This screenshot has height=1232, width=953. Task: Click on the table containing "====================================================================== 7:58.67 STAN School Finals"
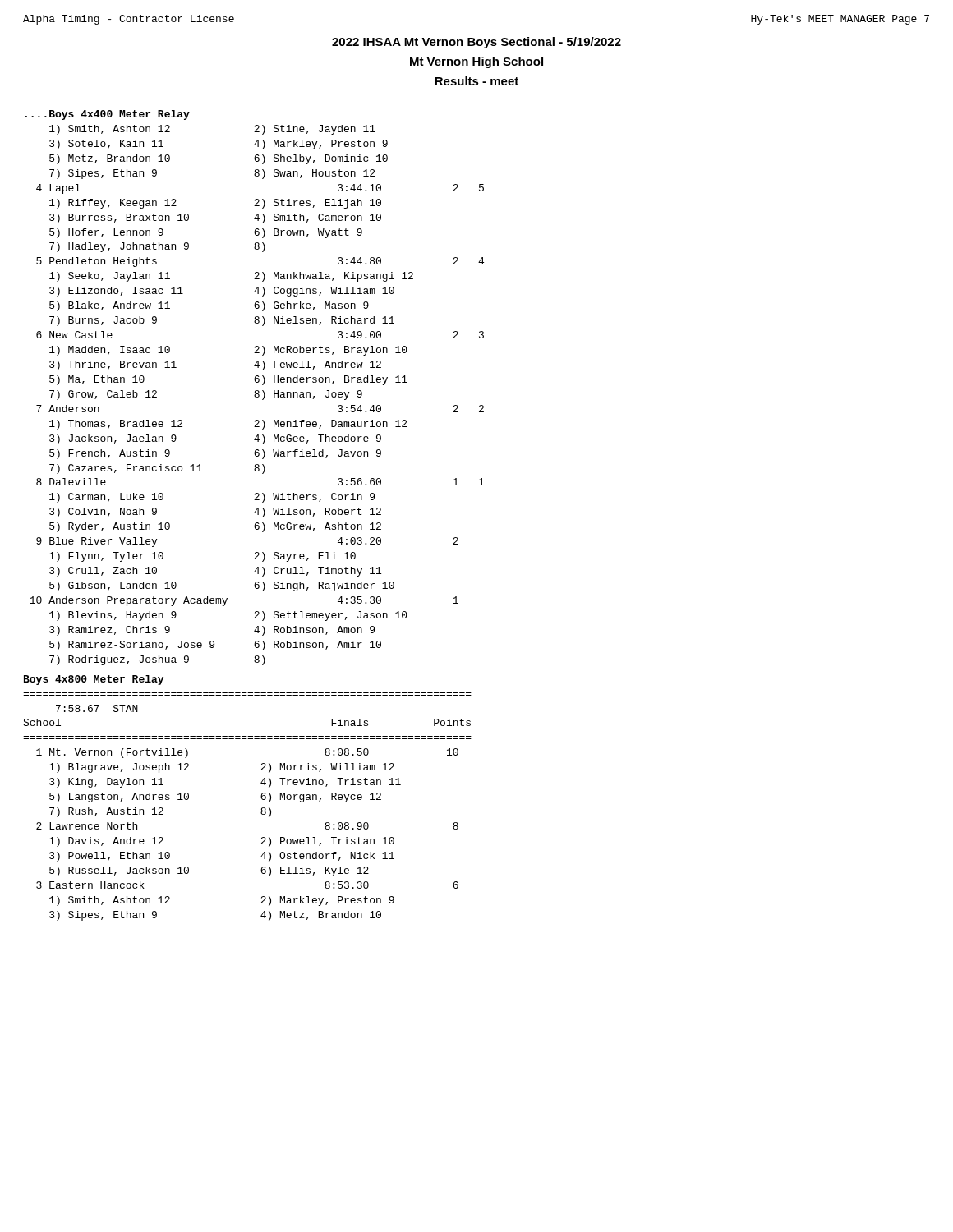pos(476,805)
